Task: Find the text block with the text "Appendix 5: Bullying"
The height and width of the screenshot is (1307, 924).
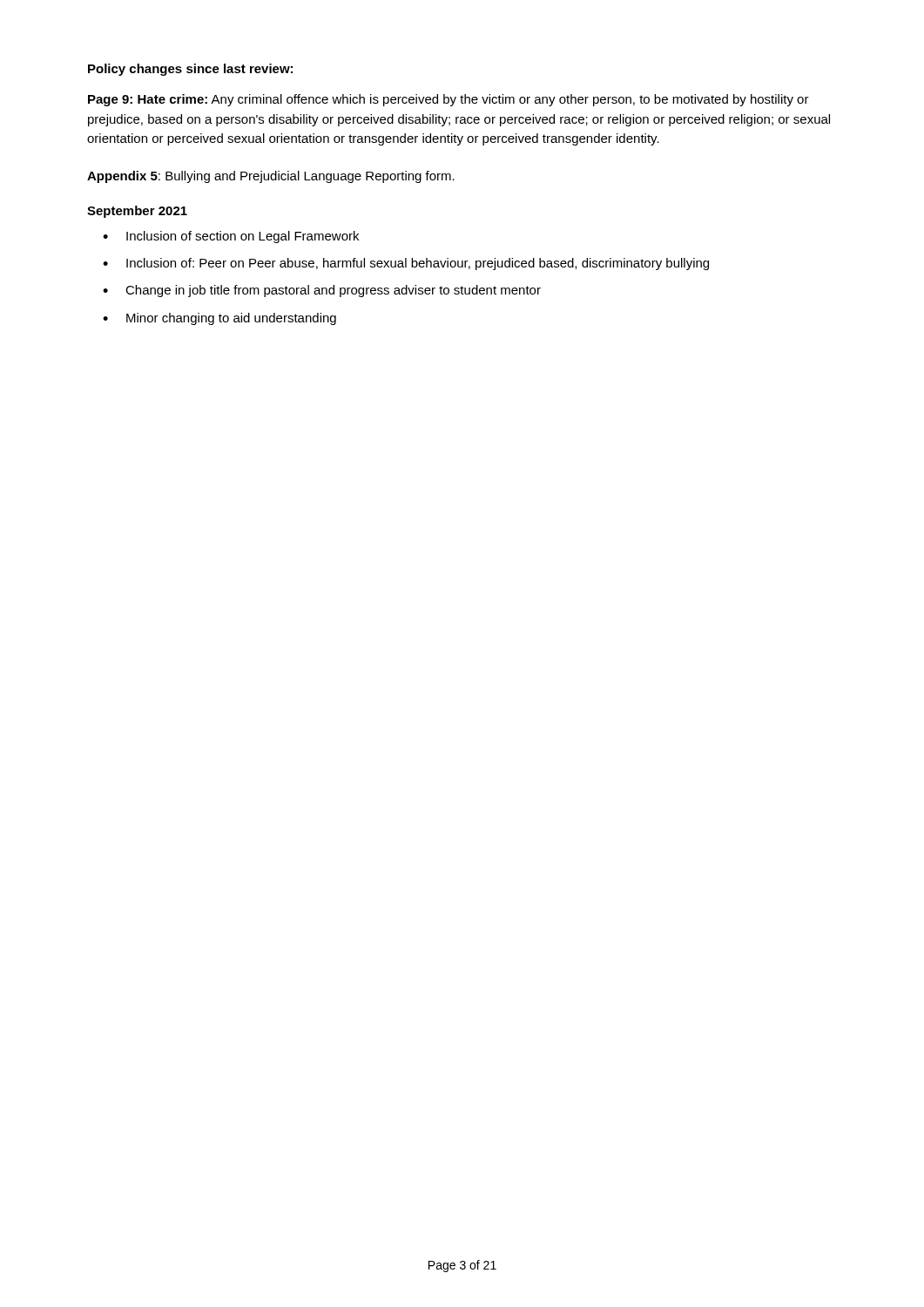Action: click(x=271, y=175)
